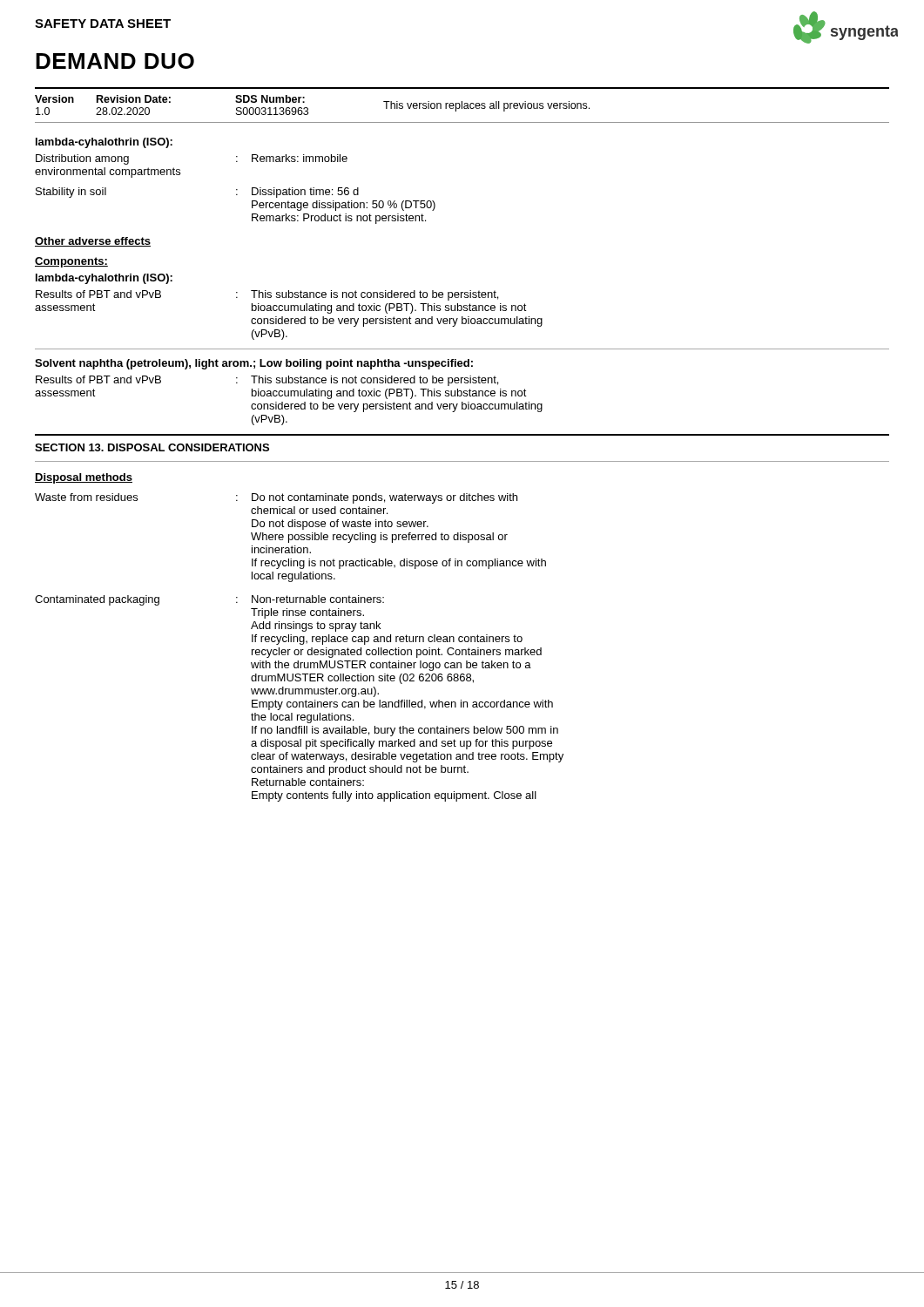Image resolution: width=924 pixels, height=1307 pixels.
Task: Click on the table containing "Version1.0 Revision Date:28.02.2020"
Action: tap(462, 106)
